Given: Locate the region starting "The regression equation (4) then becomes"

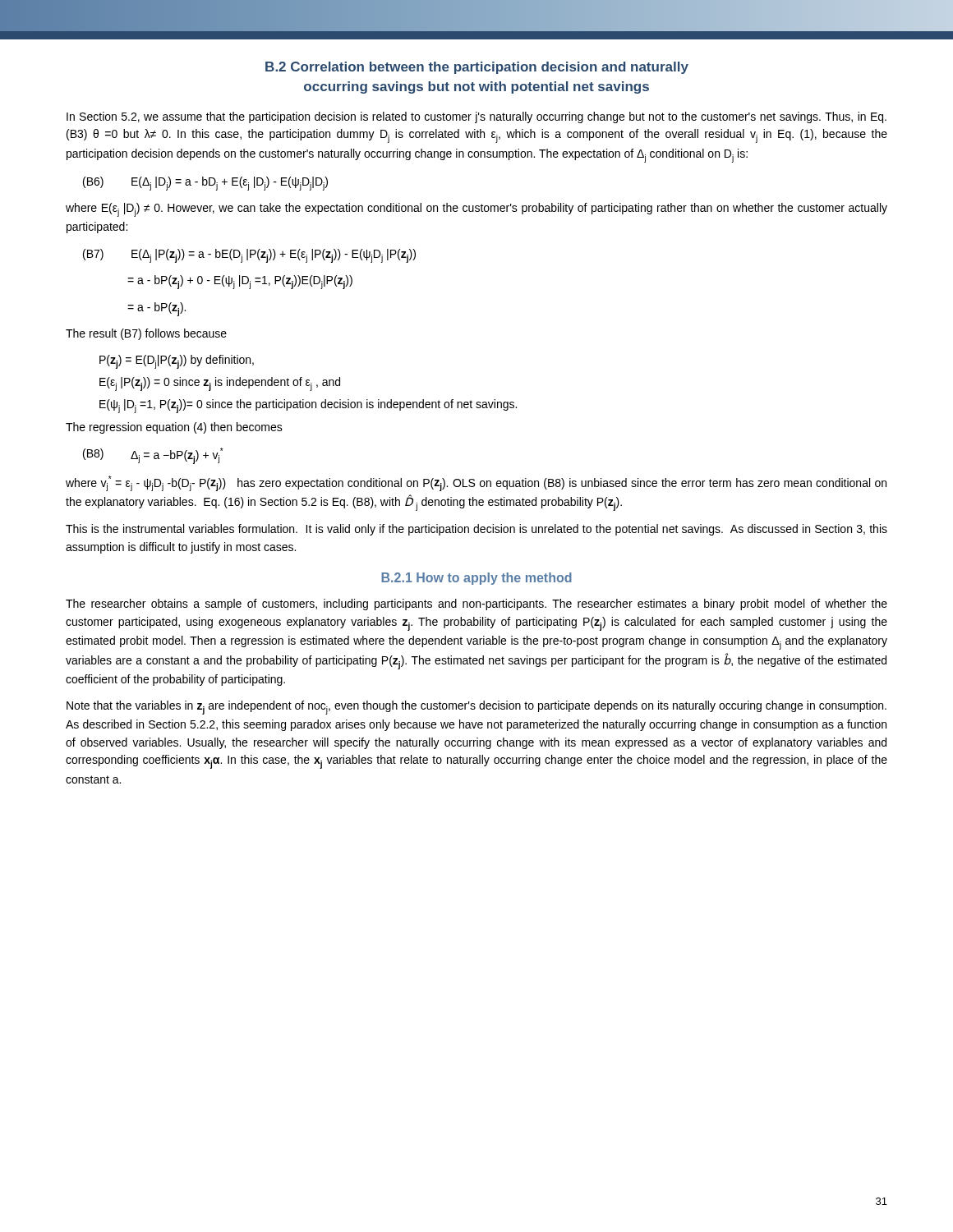Looking at the screenshot, I should (174, 427).
